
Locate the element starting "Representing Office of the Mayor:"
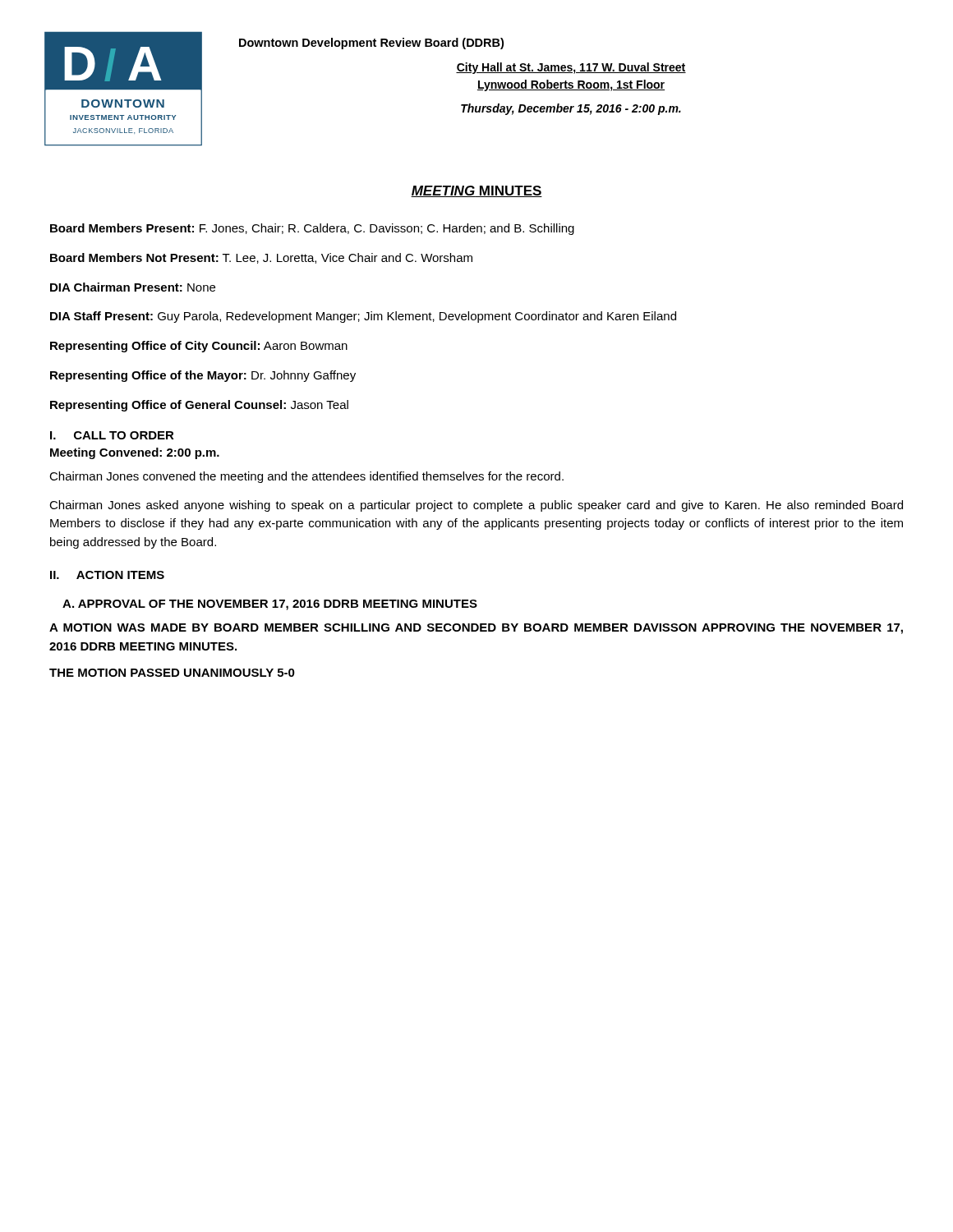tap(203, 375)
